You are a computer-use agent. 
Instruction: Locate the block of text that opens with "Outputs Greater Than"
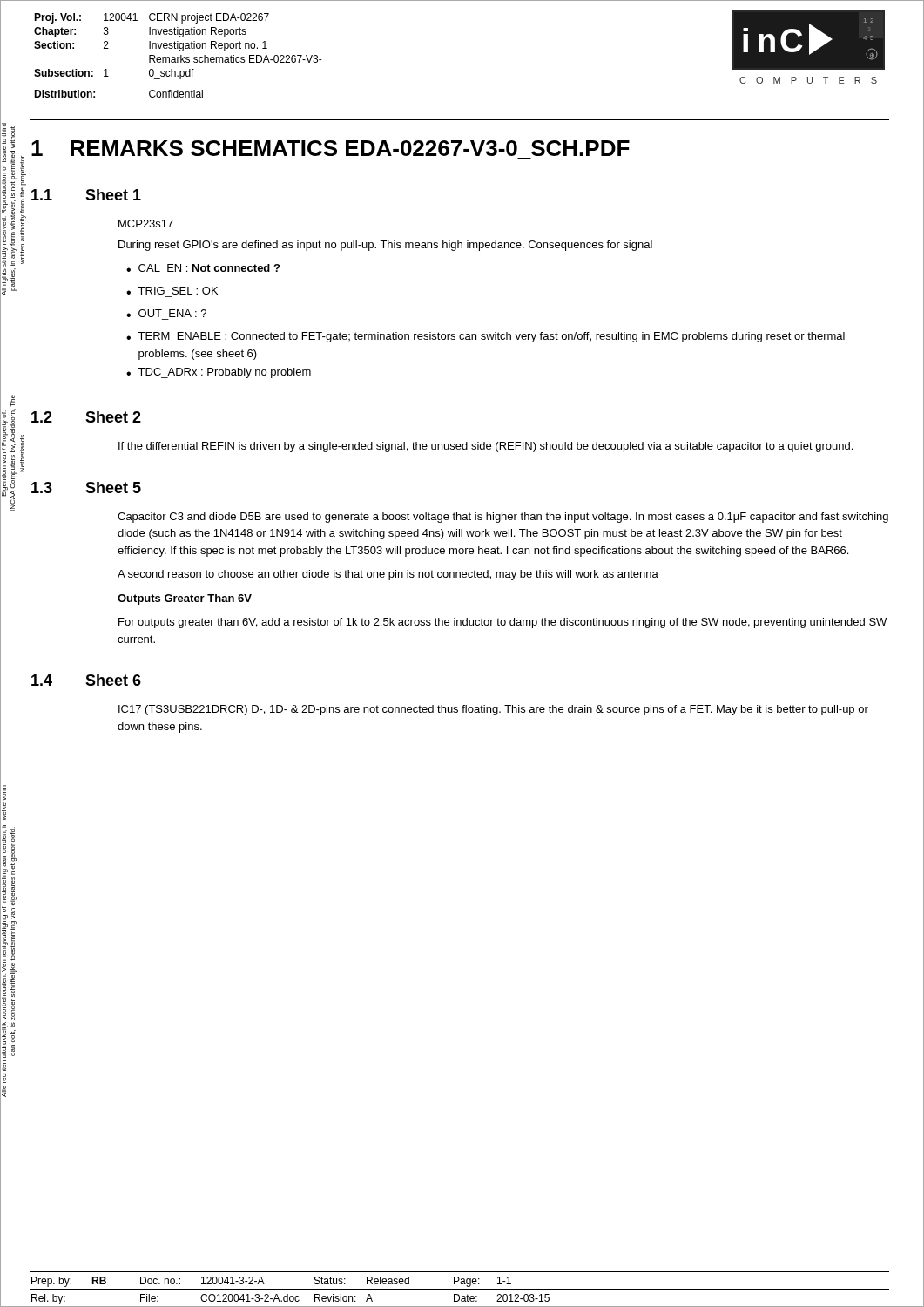[x=185, y=598]
